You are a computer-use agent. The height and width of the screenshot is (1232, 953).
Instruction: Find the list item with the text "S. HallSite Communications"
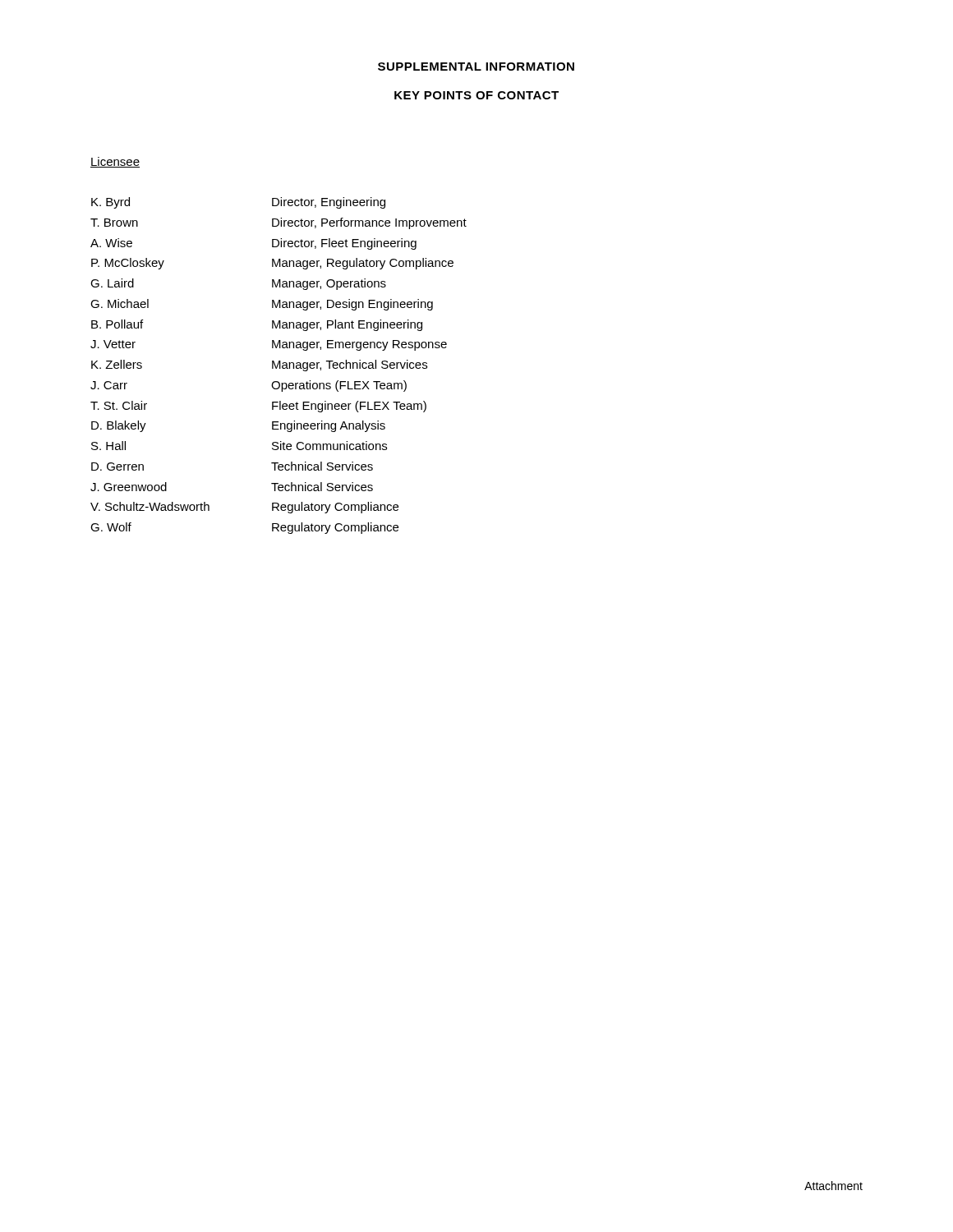click(278, 446)
